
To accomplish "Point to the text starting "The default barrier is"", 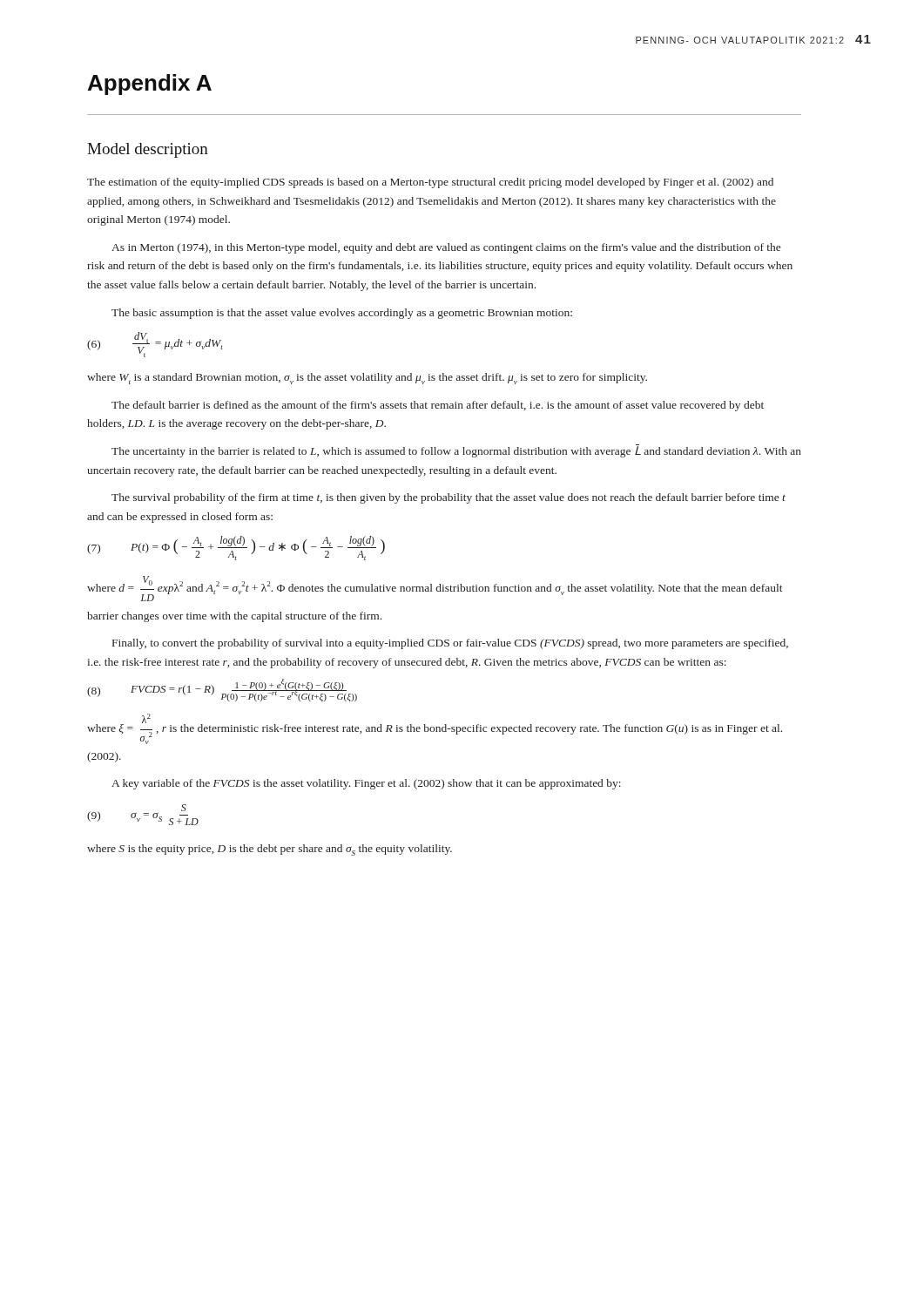I will 444,414.
